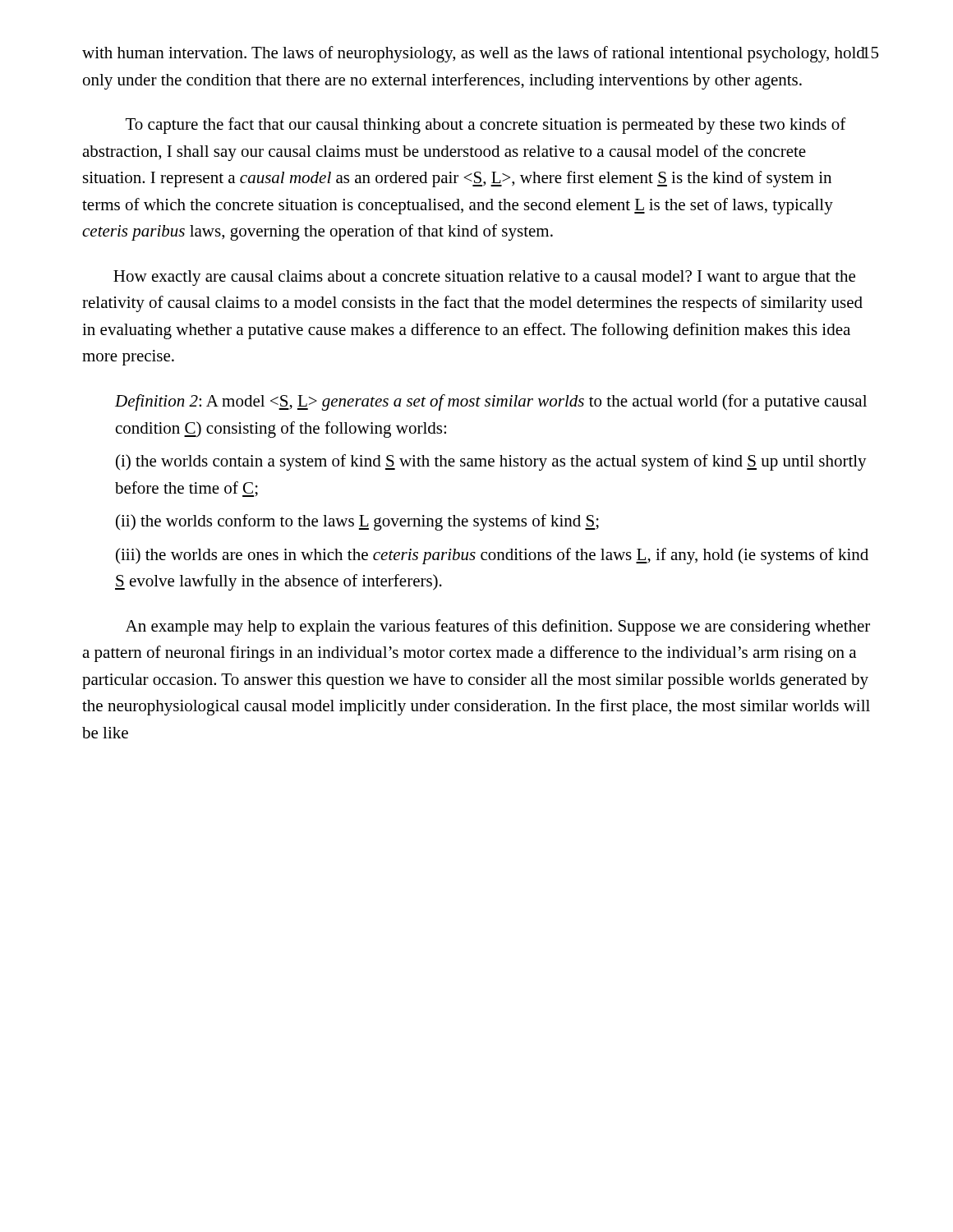This screenshot has height=1232, width=953.
Task: Find the text block with the text "Definition 2: A"
Action: (x=491, y=402)
